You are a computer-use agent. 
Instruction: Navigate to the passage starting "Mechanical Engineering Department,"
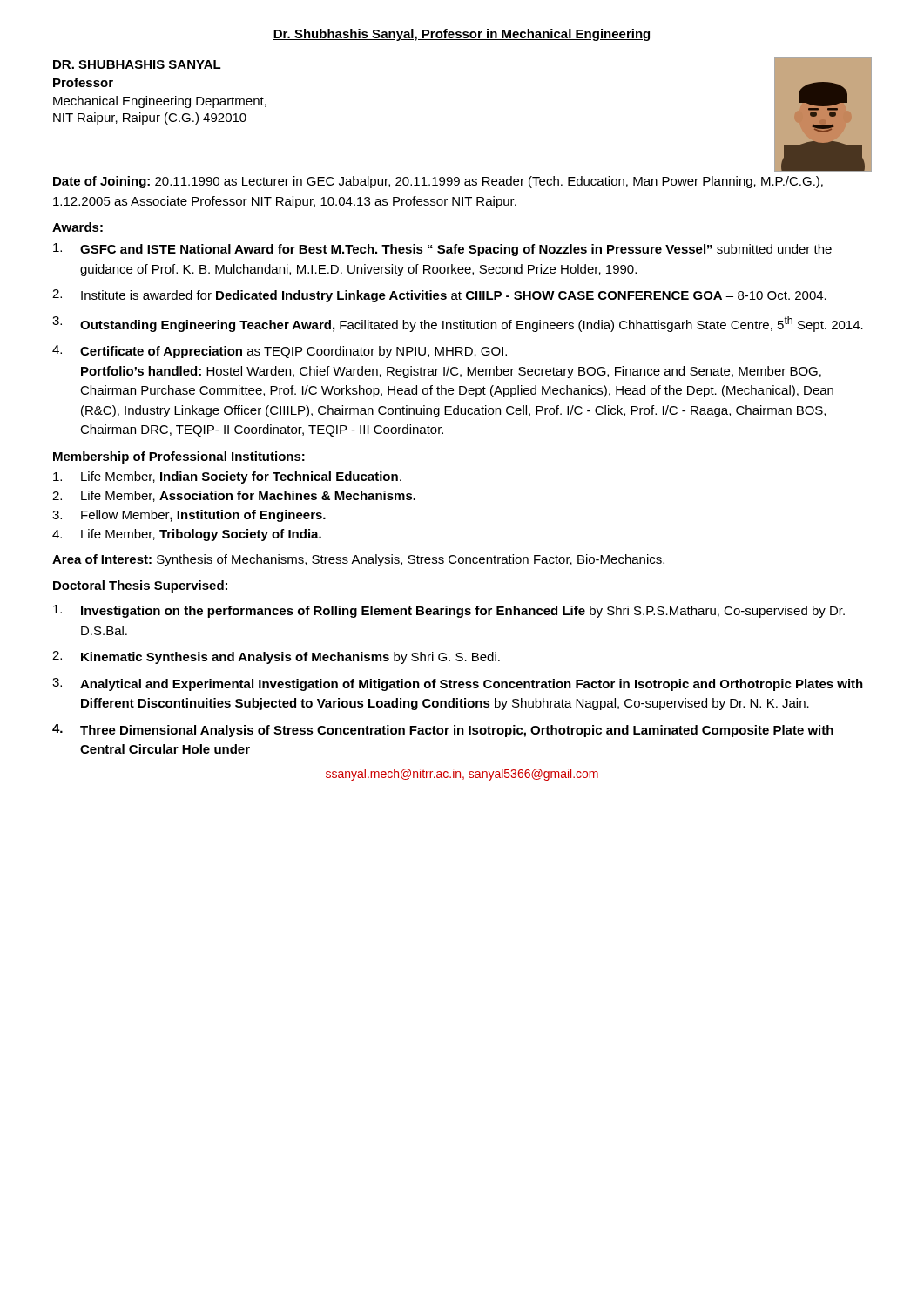coord(160,101)
